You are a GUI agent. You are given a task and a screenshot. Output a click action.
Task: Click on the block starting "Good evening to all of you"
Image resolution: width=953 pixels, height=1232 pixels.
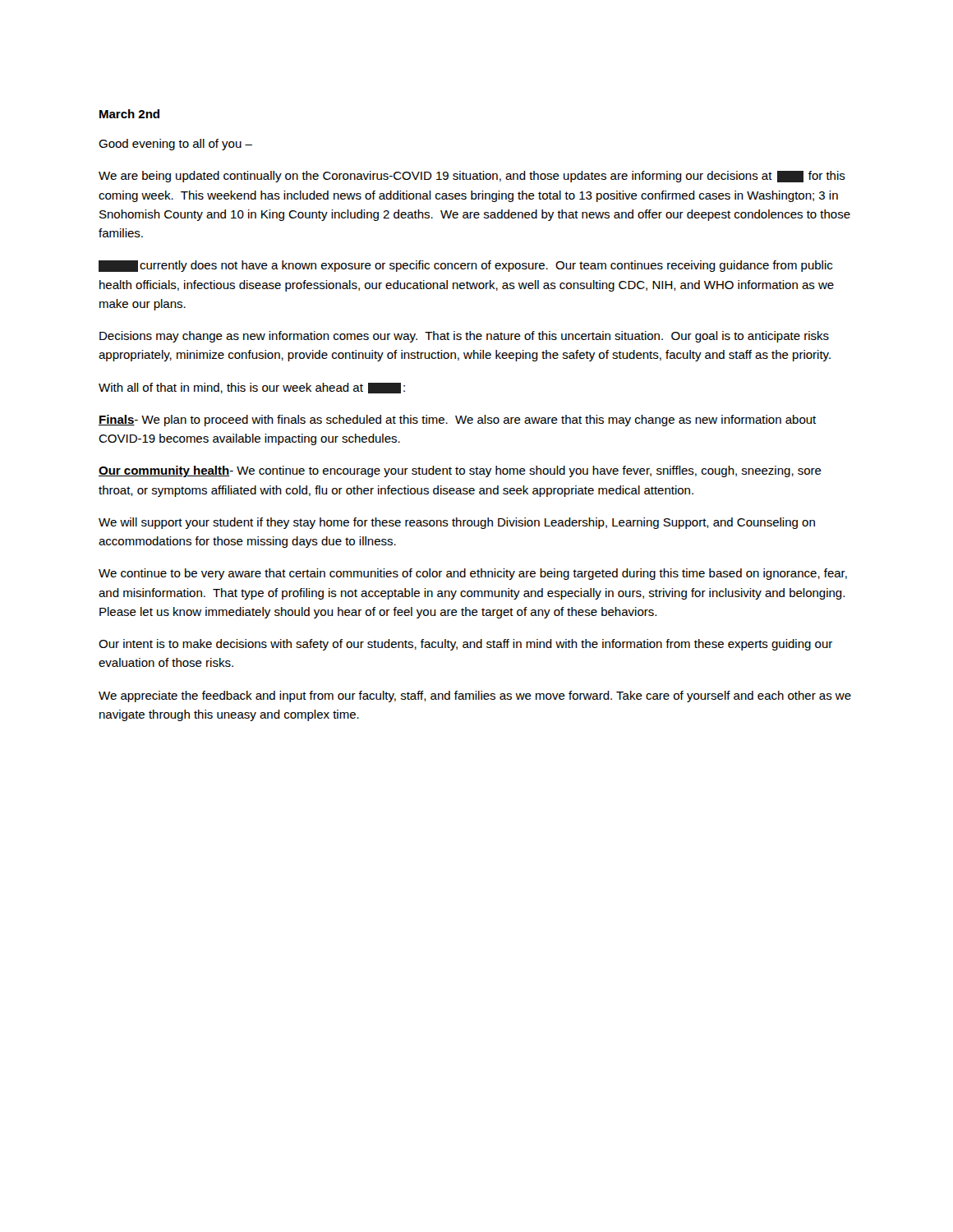[175, 143]
